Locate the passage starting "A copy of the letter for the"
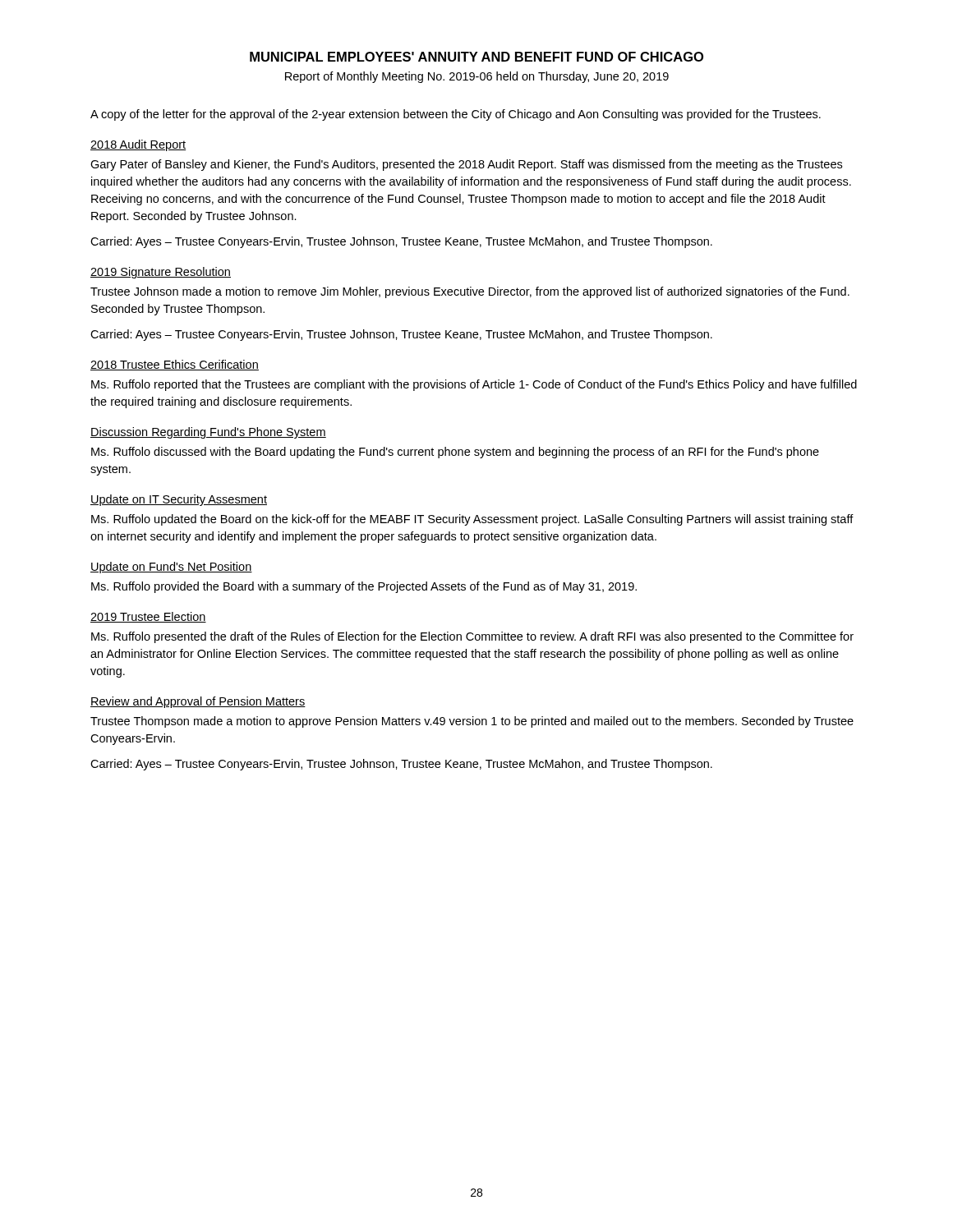The height and width of the screenshot is (1232, 953). coord(456,114)
